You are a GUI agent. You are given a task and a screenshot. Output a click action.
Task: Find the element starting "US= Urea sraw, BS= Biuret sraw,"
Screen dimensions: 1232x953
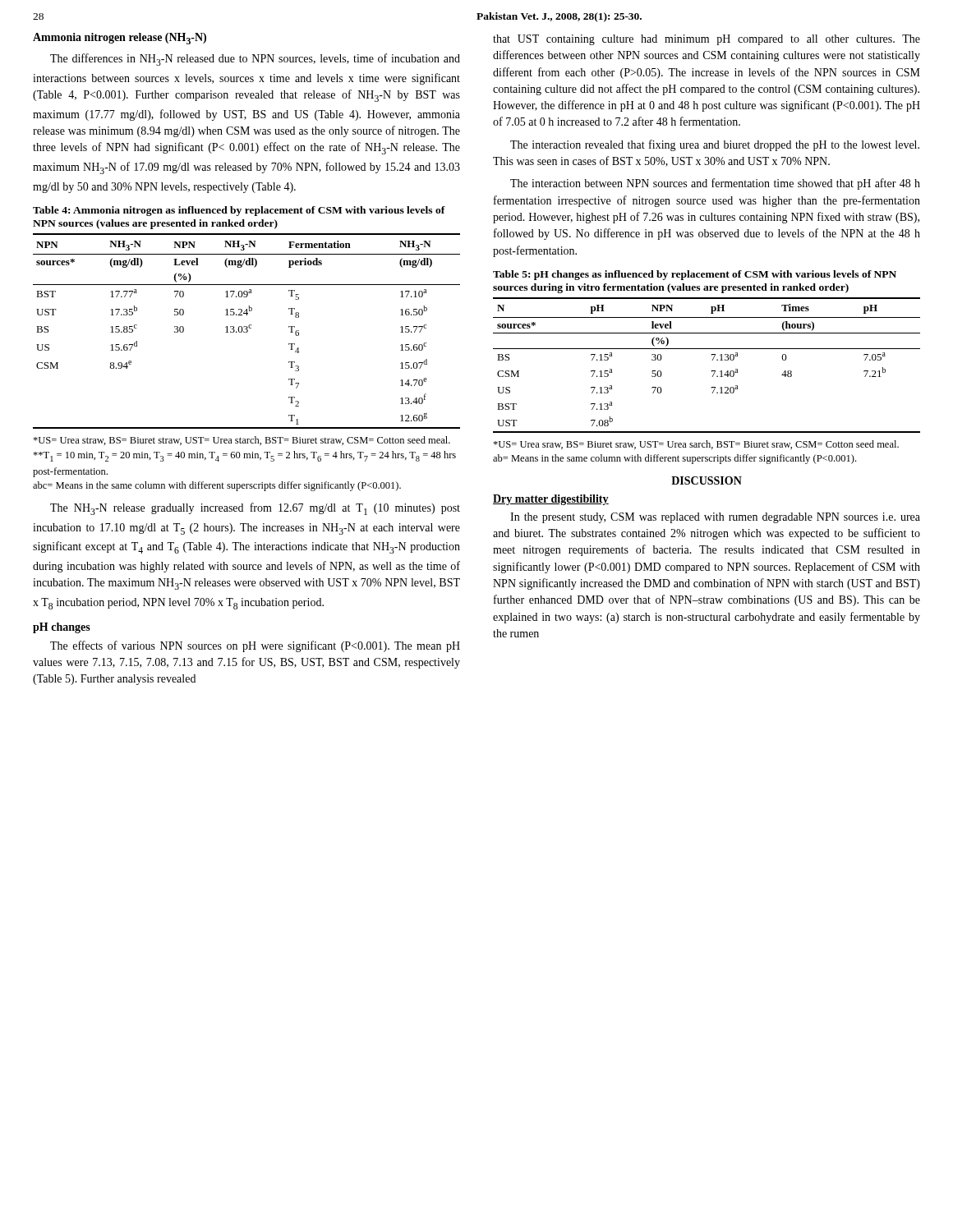pos(696,451)
